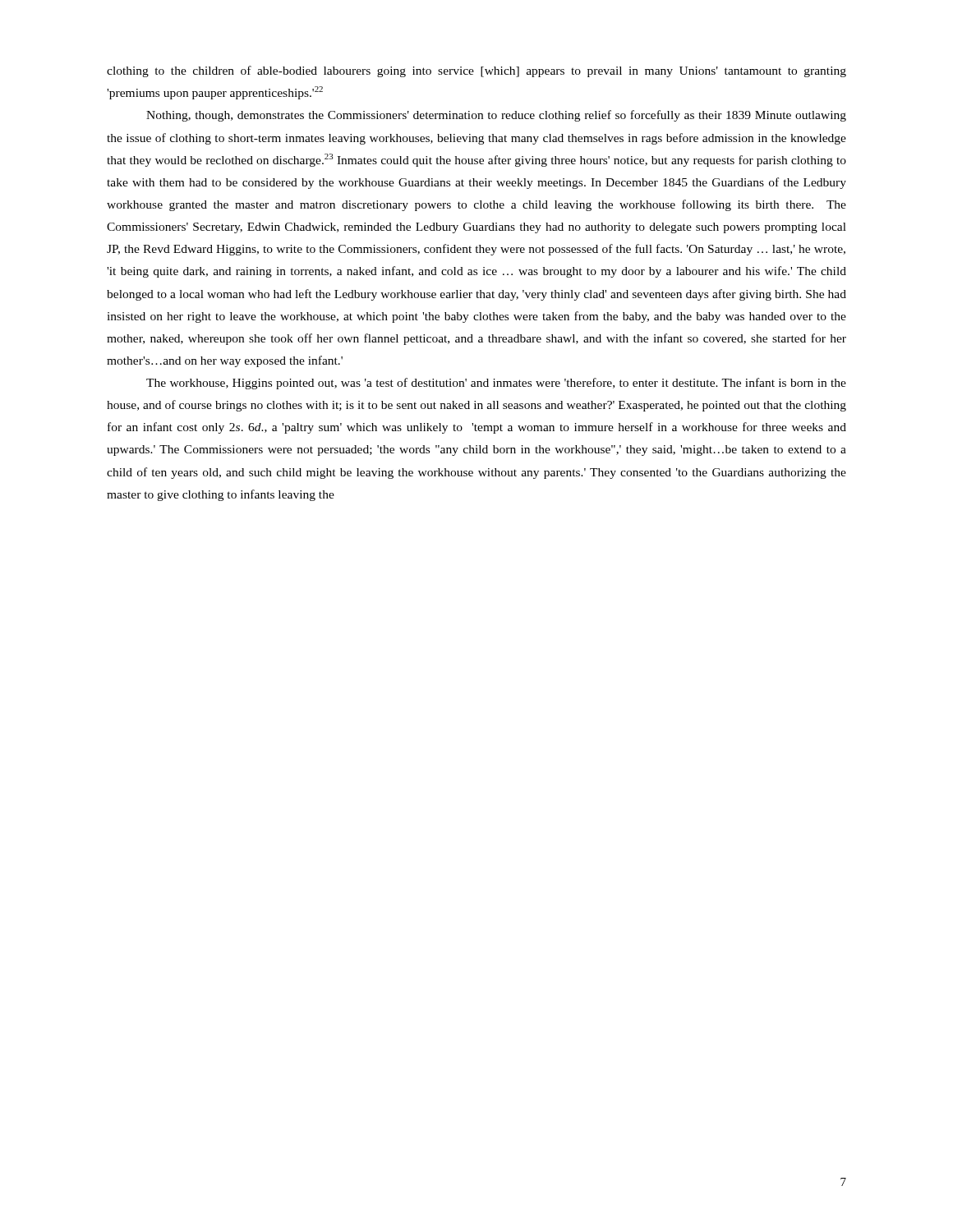Viewport: 953px width, 1232px height.
Task: Select the text block containing "clothing to the children of"
Action: [x=476, y=81]
